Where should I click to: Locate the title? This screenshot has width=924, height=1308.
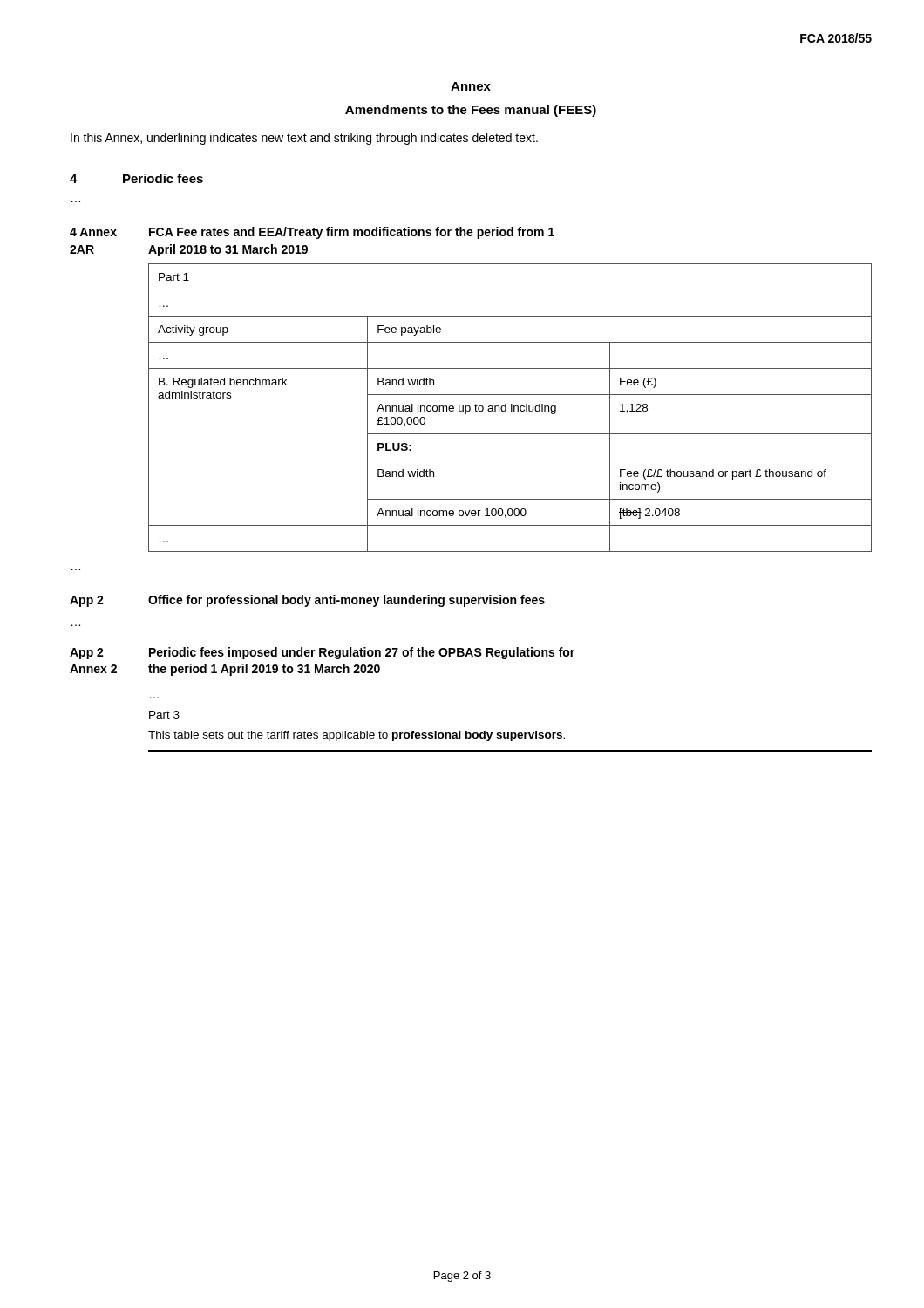(471, 86)
